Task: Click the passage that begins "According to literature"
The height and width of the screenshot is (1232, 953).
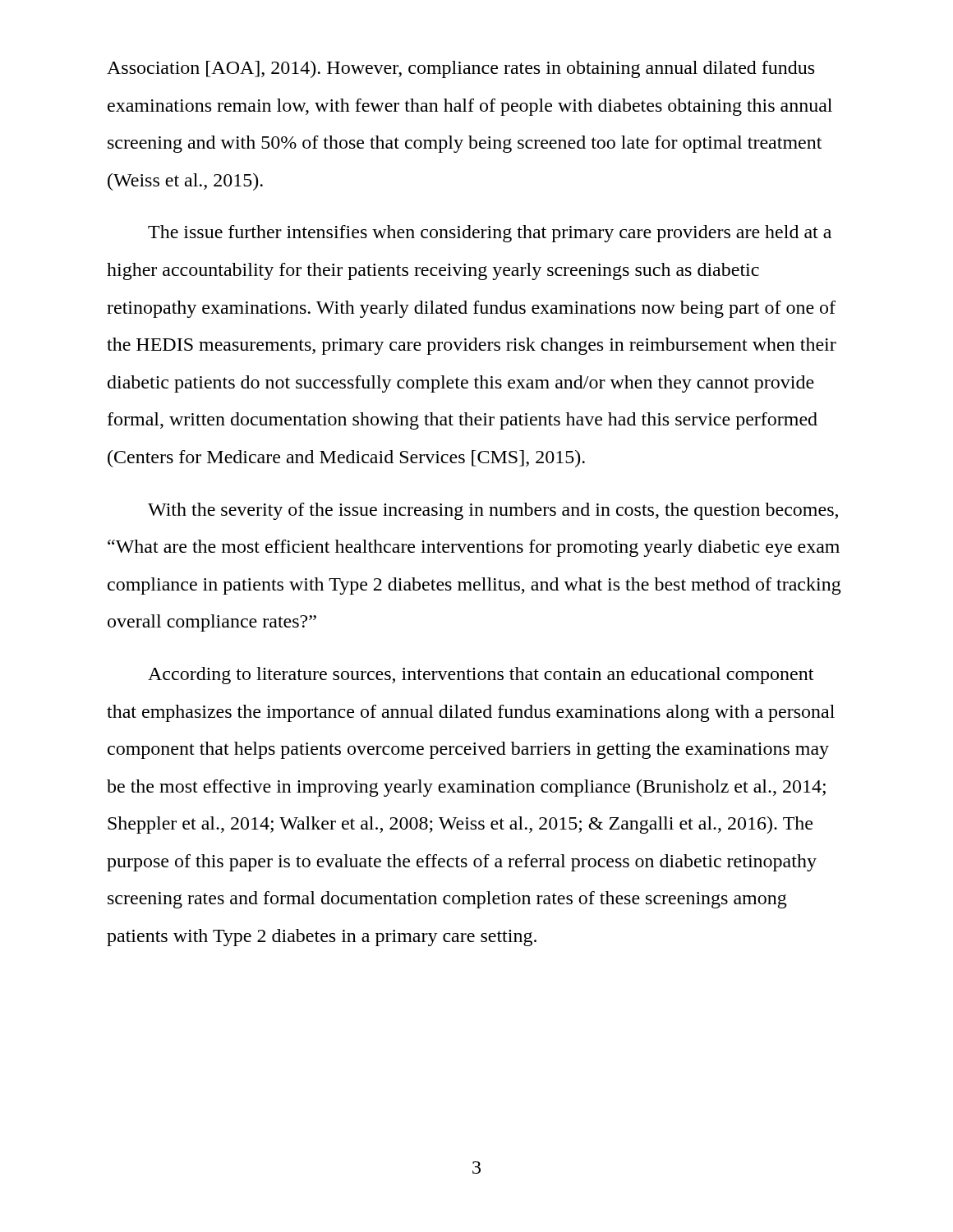Action: click(x=481, y=676)
